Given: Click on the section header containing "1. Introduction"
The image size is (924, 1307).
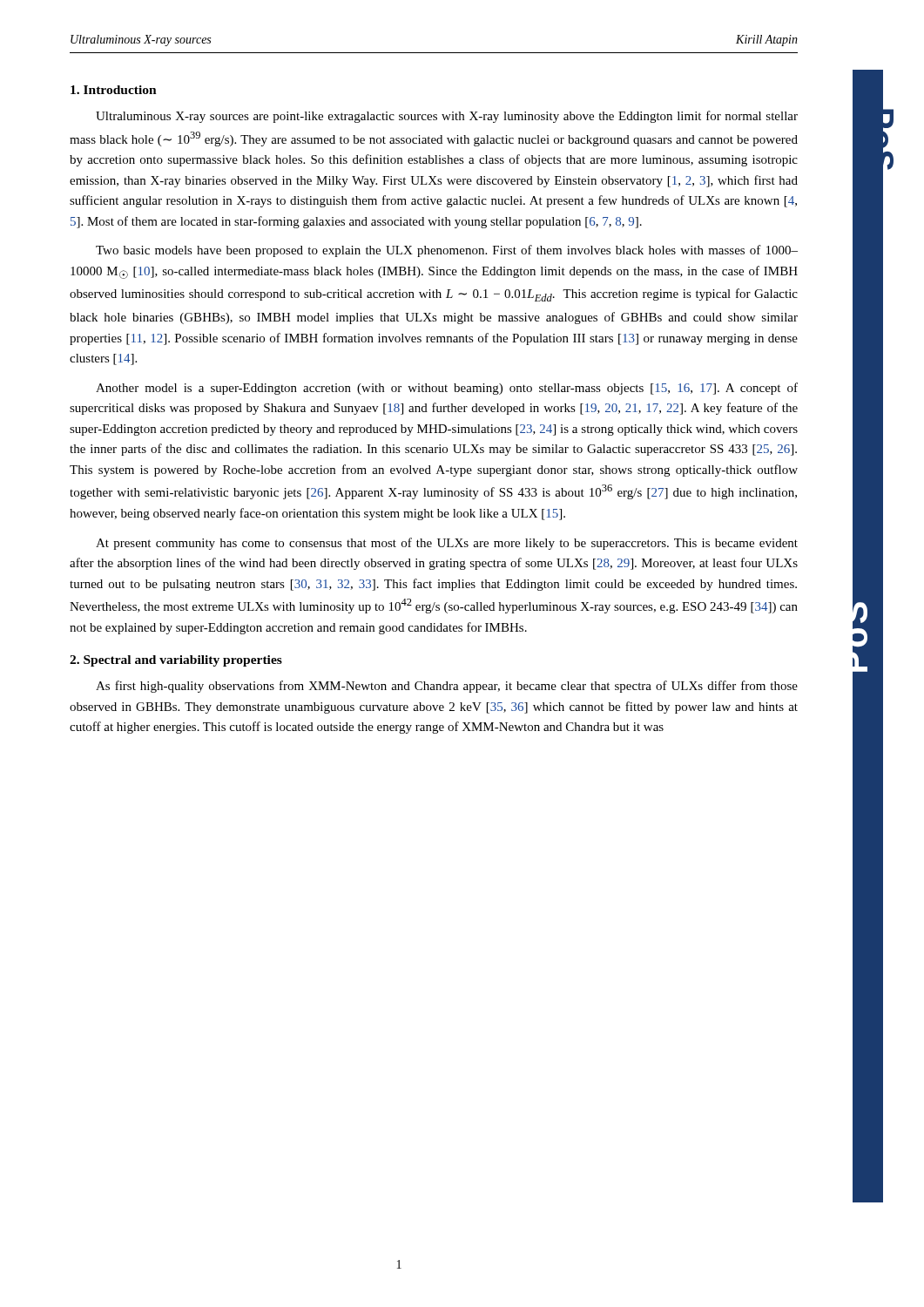Looking at the screenshot, I should coord(113,89).
